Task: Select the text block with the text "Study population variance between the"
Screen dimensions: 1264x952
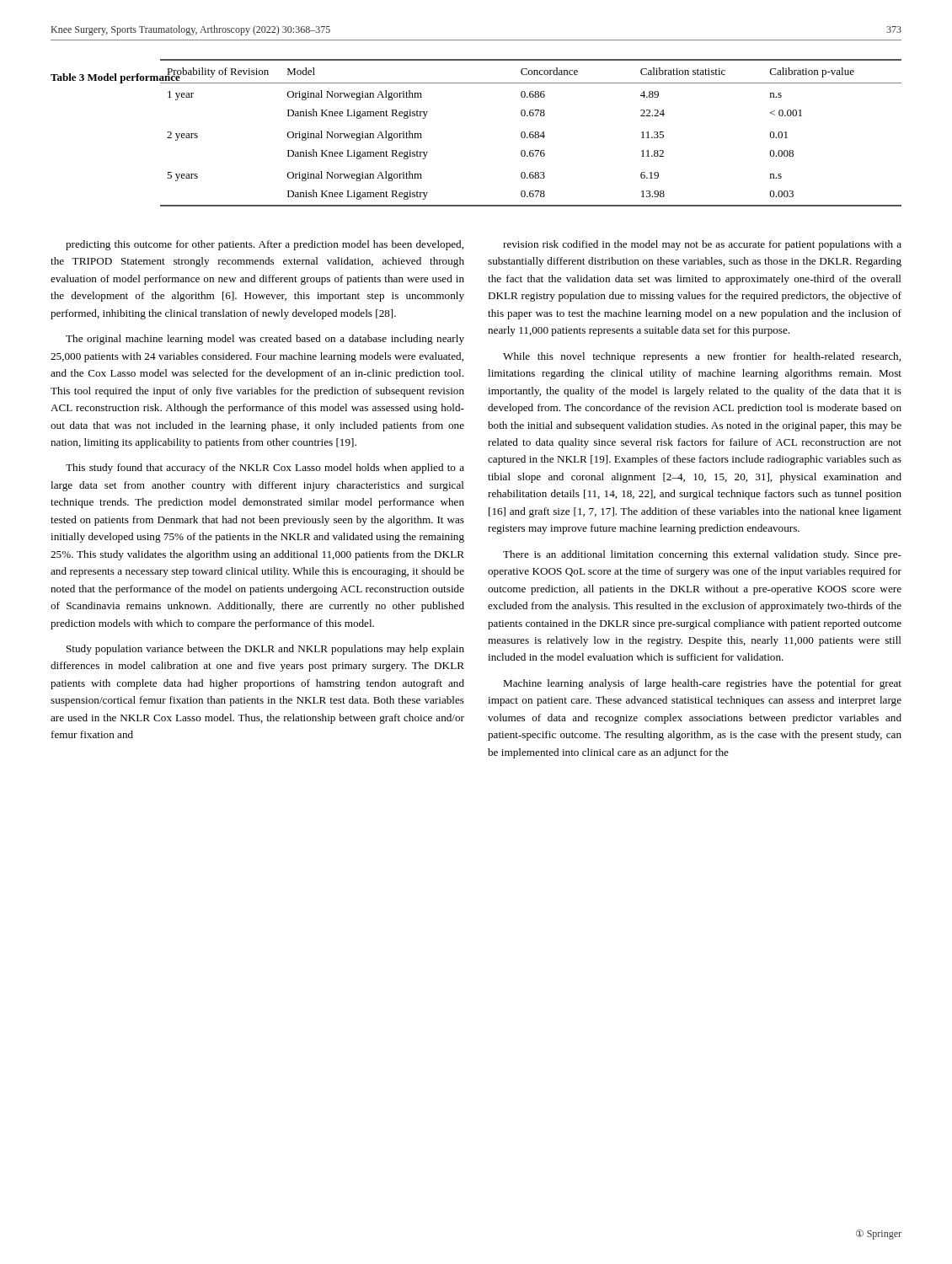Action: [x=257, y=692]
